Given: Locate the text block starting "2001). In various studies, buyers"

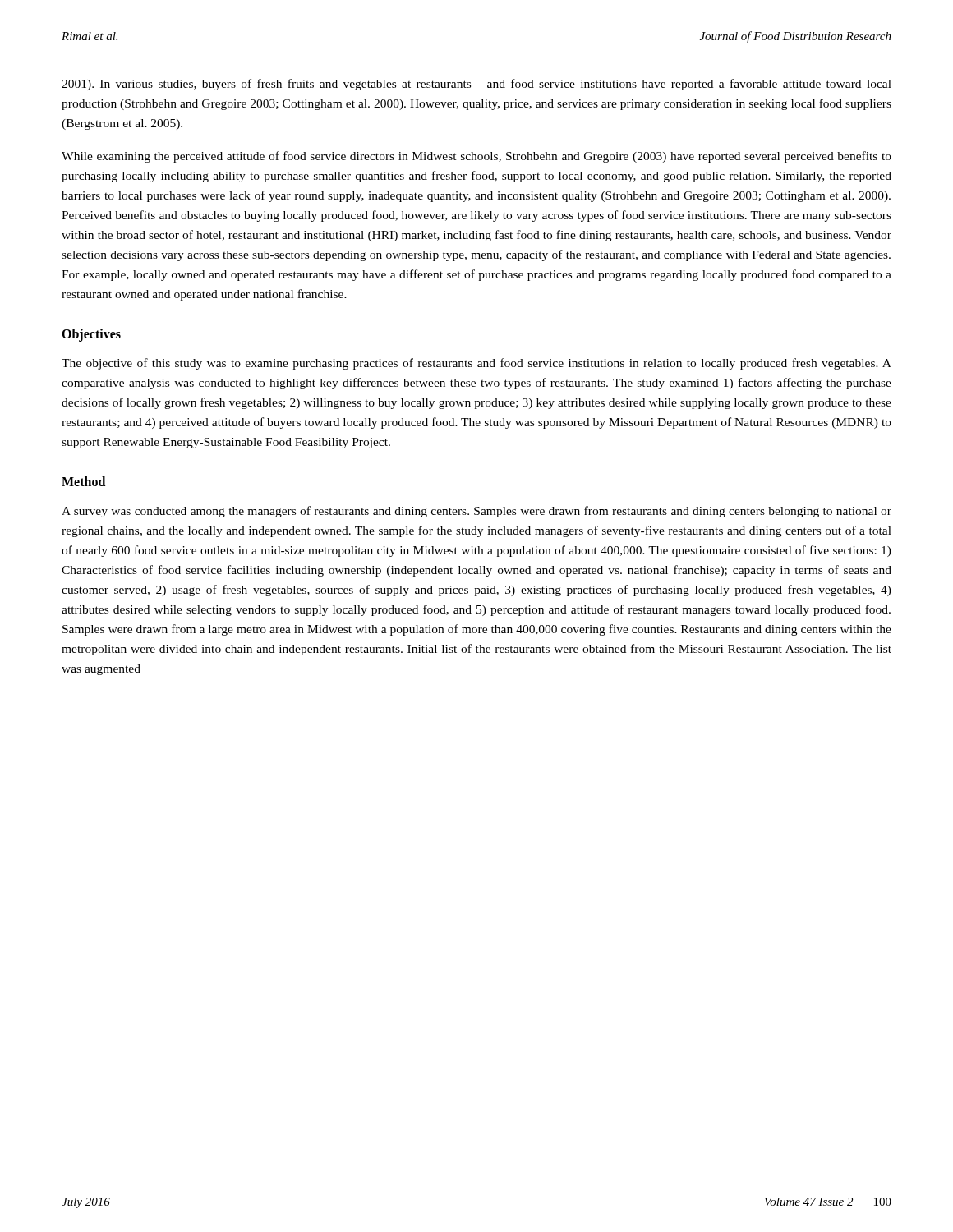Looking at the screenshot, I should (476, 103).
